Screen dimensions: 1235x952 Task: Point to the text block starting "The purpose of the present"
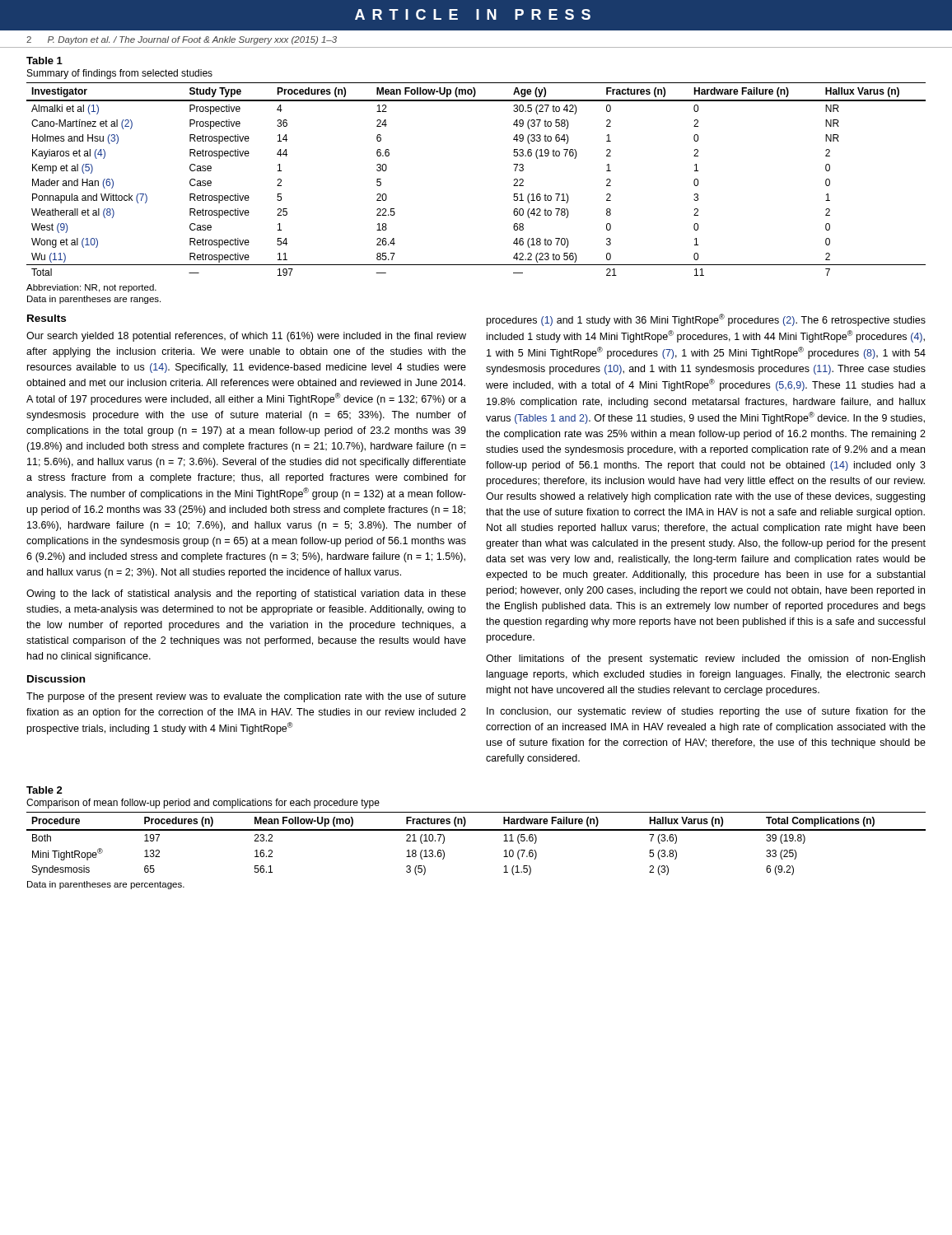tap(246, 713)
